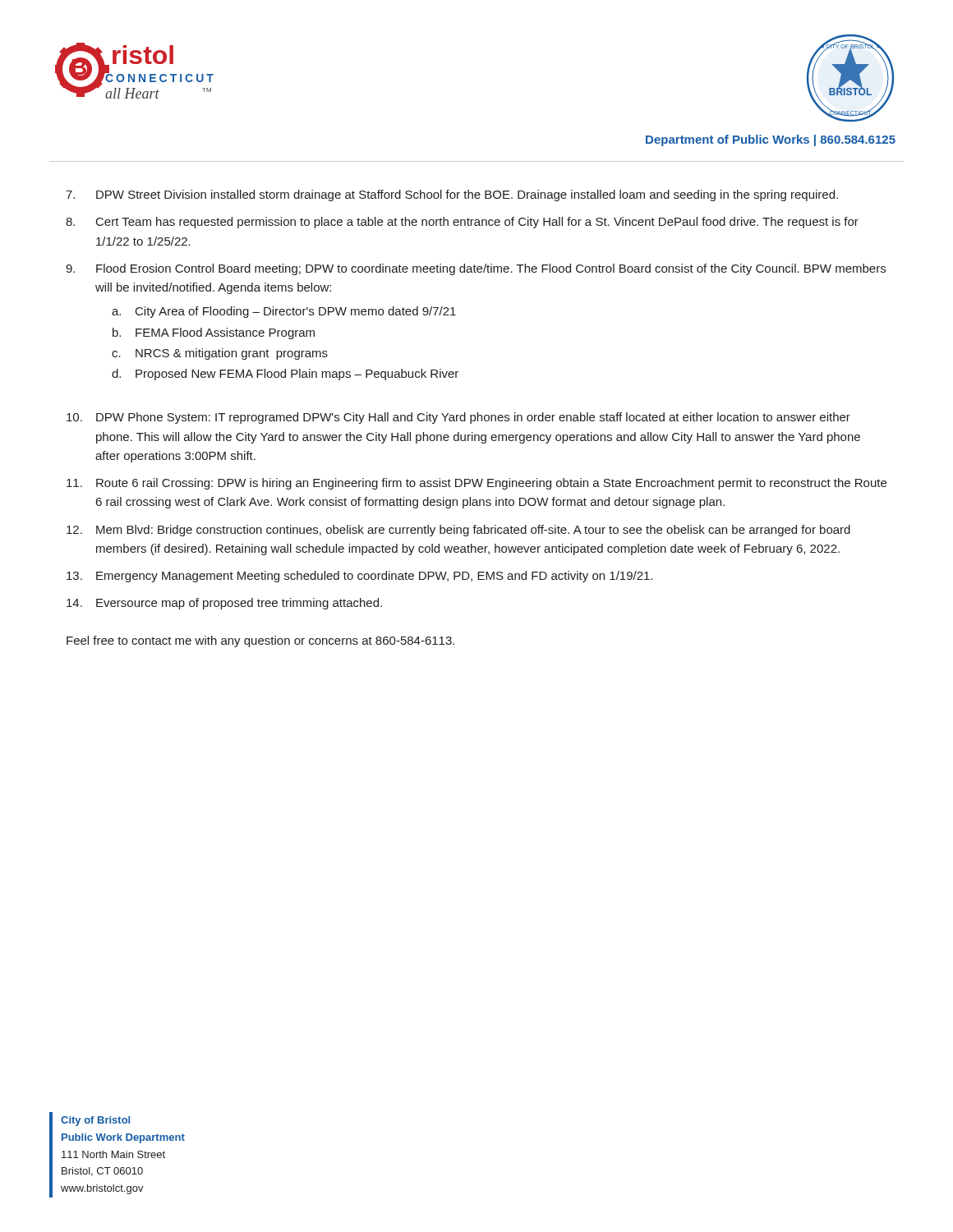Point to the region starting "Department of Public Works |"
953x1232 pixels.
tap(770, 139)
